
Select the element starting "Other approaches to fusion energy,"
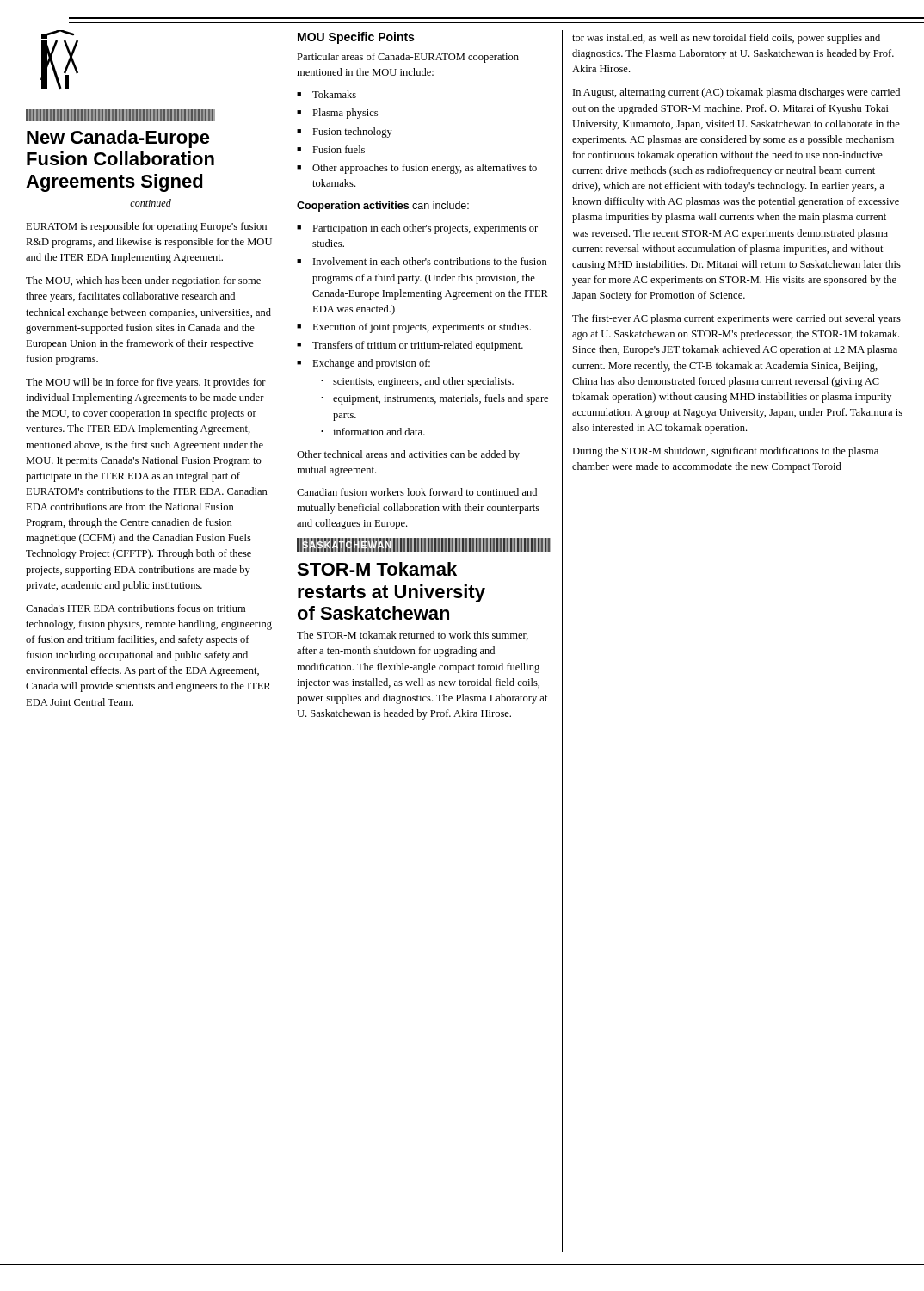point(425,175)
